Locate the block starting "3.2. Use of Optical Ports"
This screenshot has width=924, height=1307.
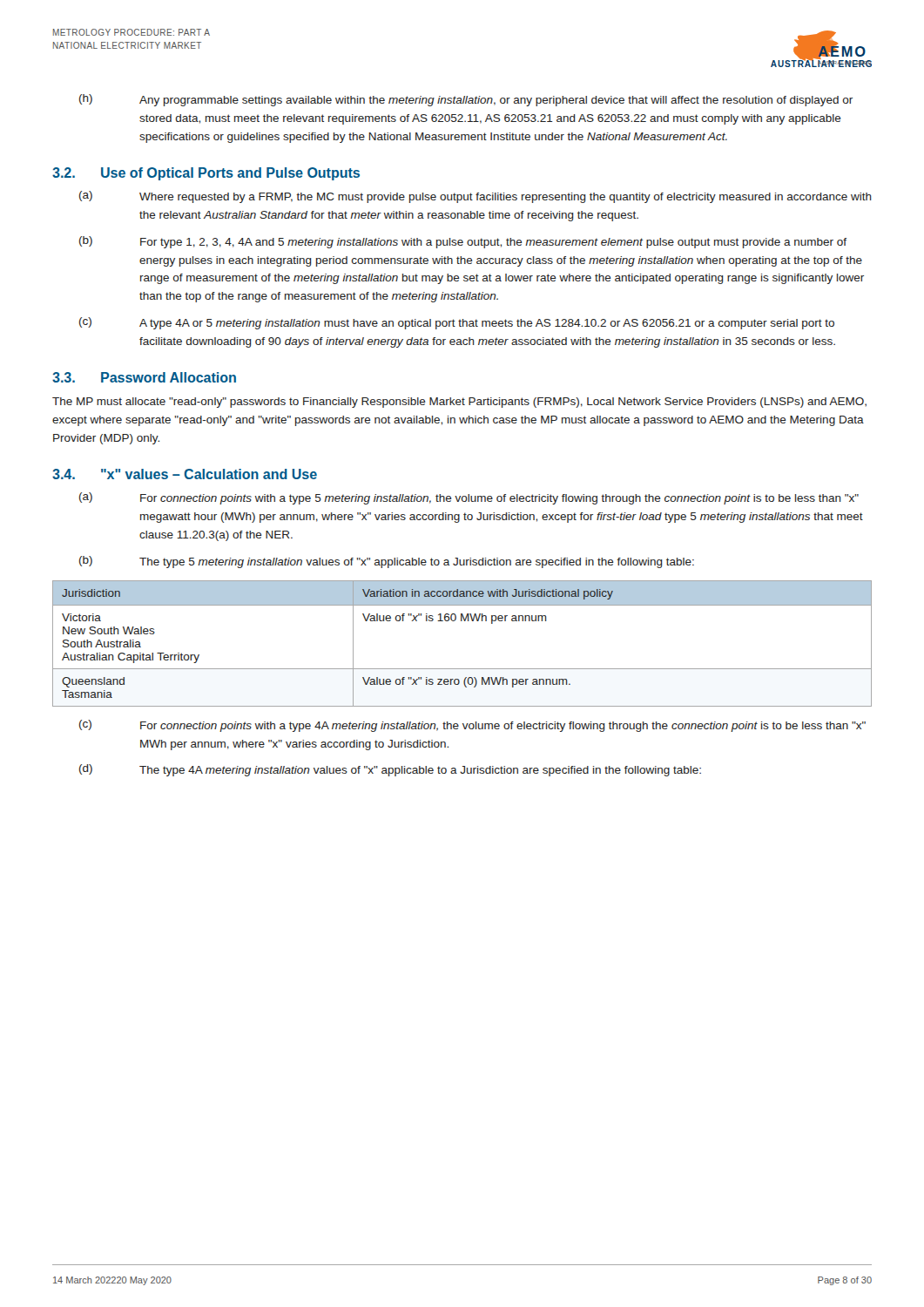[x=206, y=173]
